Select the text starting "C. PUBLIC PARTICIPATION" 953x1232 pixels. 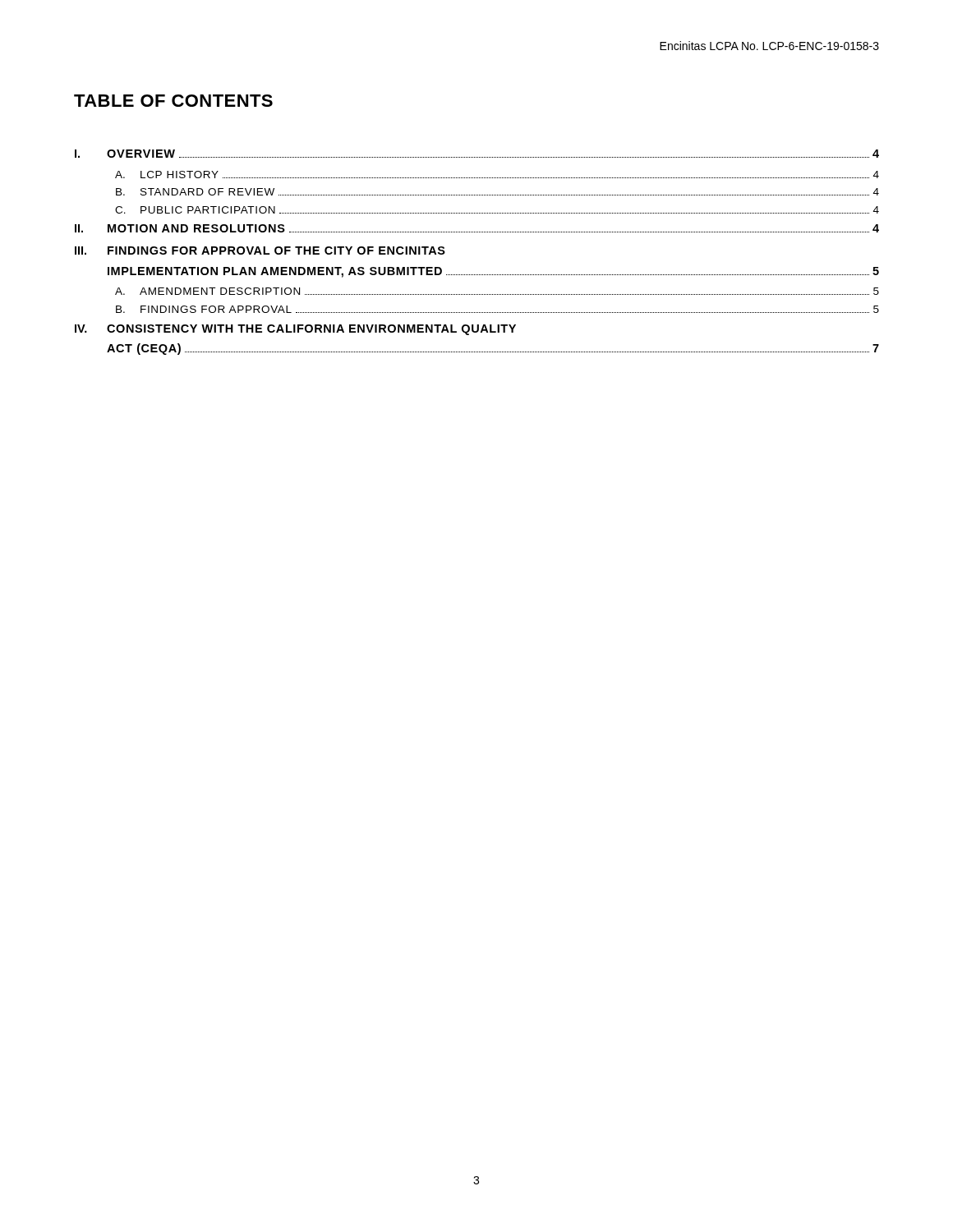point(476,210)
